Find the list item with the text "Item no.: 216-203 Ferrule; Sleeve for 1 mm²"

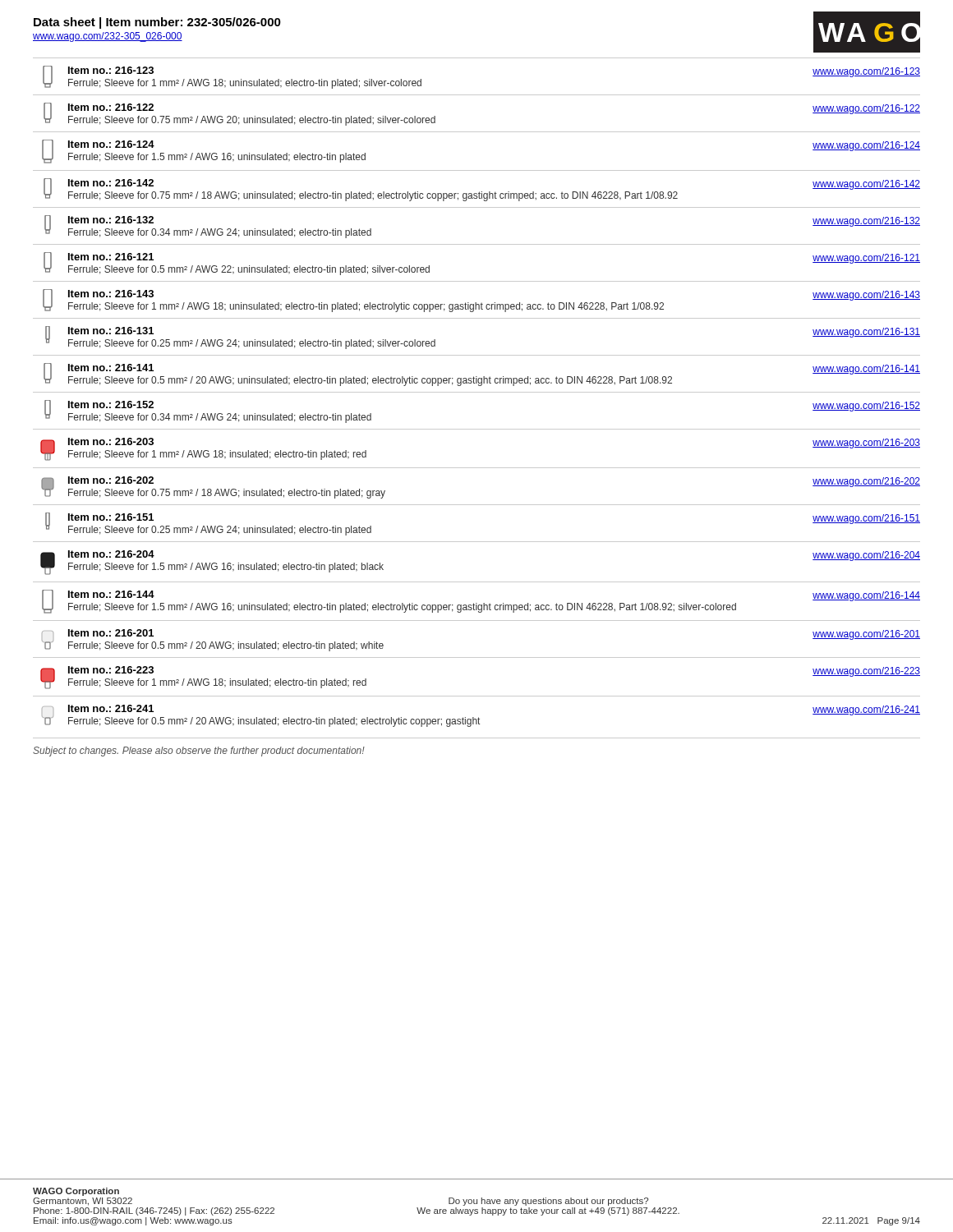pos(133,452)
